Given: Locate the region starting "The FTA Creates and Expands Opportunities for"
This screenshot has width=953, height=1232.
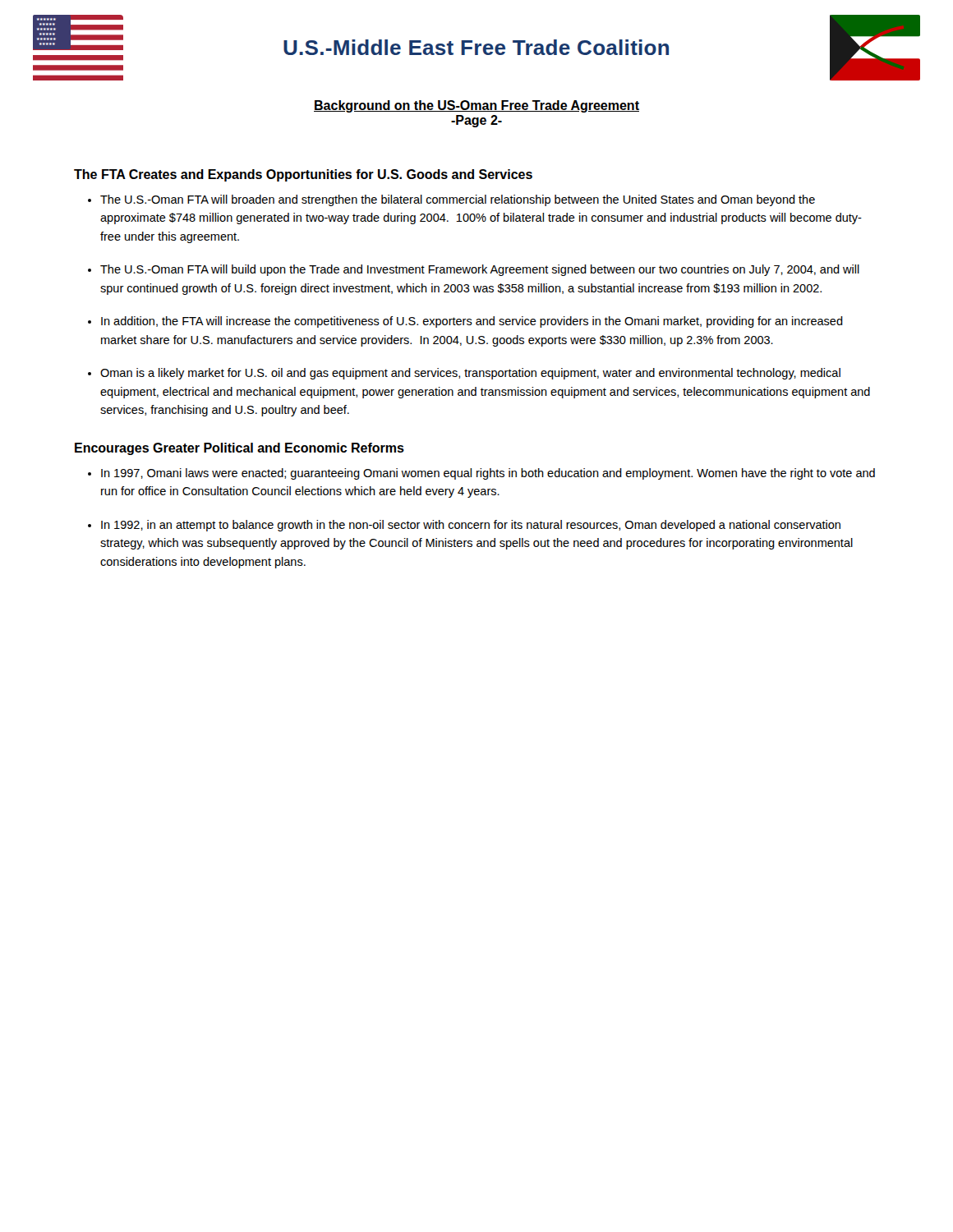Looking at the screenshot, I should [x=303, y=175].
